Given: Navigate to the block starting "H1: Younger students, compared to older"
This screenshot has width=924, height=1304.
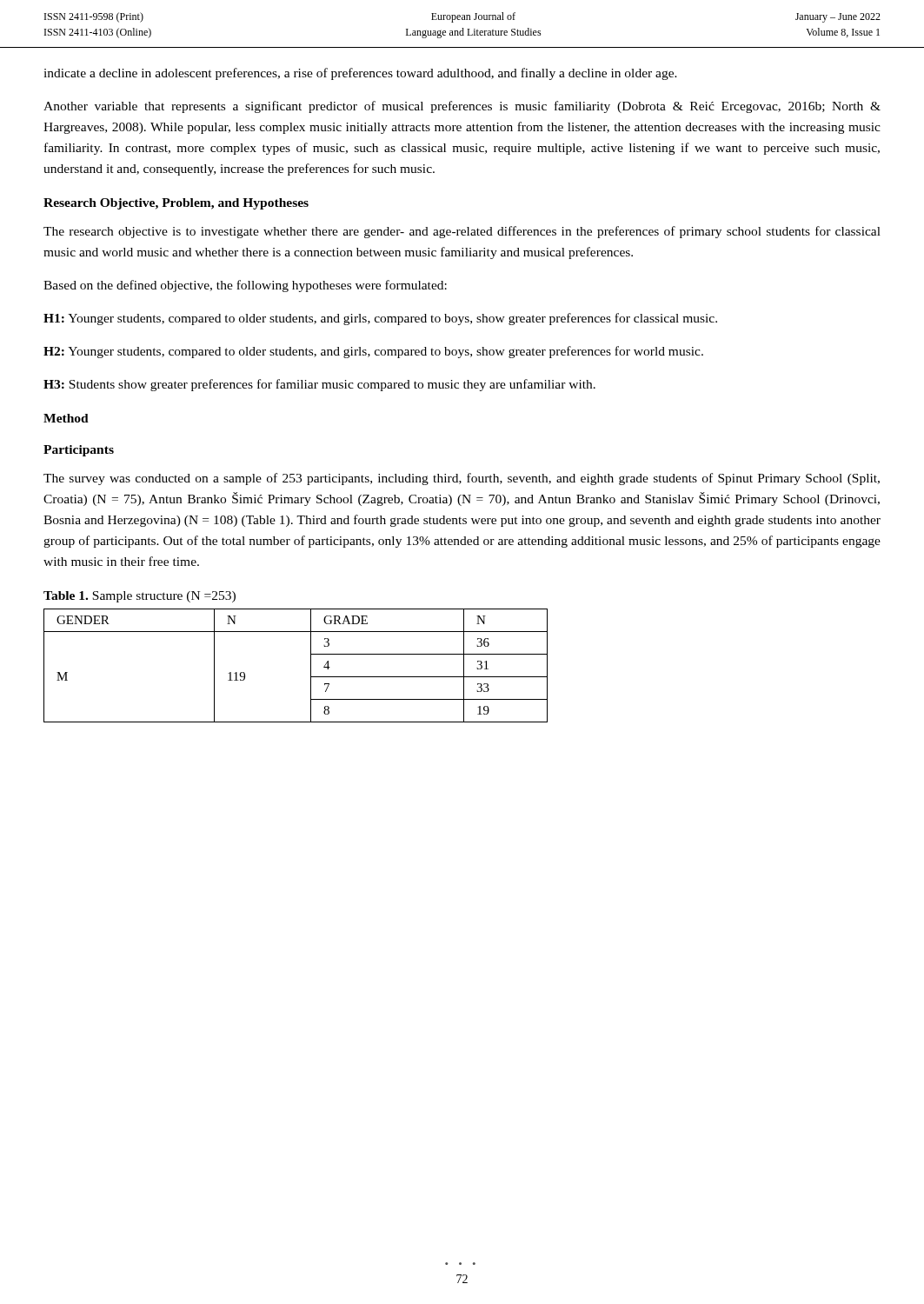Looking at the screenshot, I should [462, 318].
